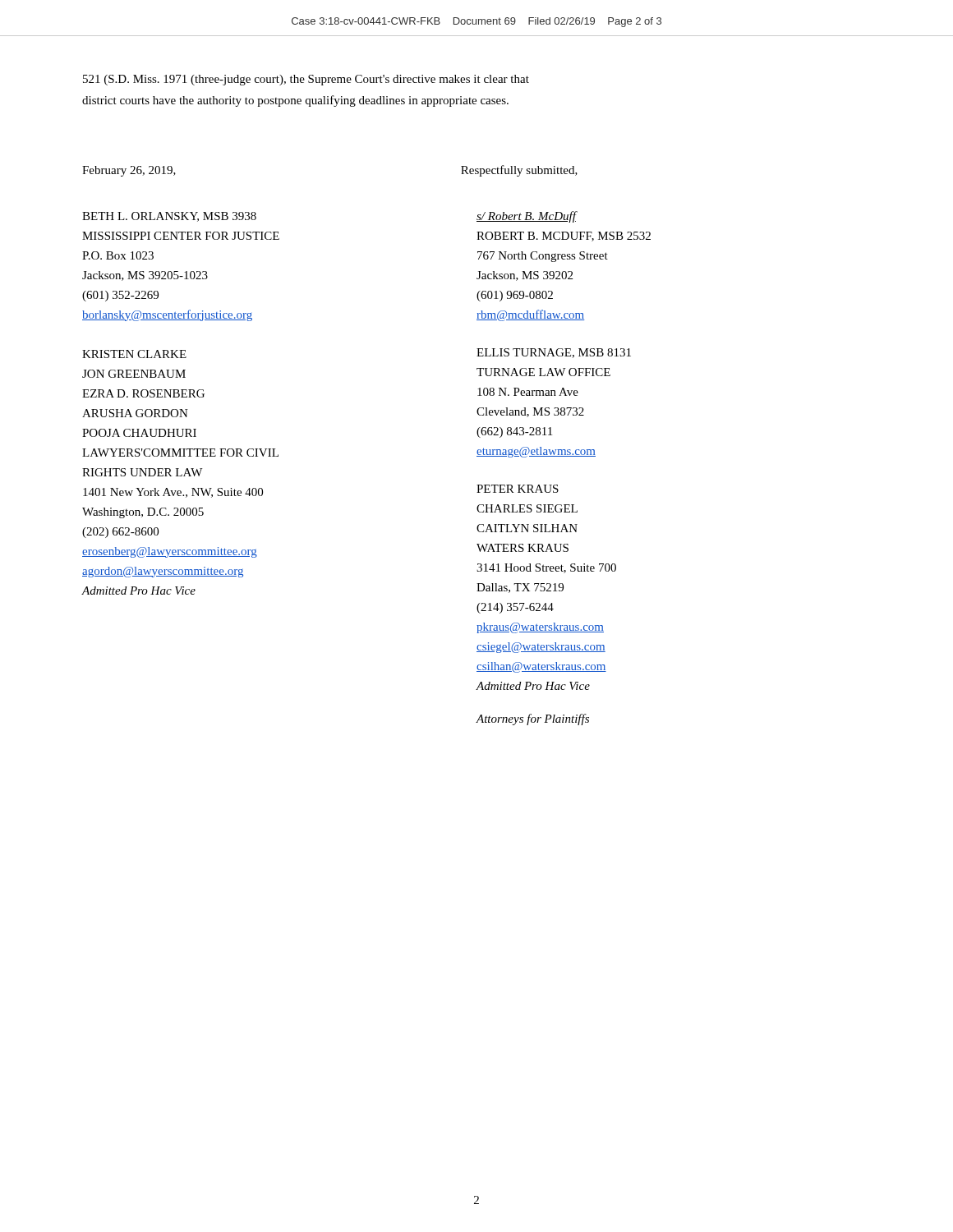
Task: Click the passage that begins "ELLIS TURNAGE, MSB"
Action: click(x=554, y=401)
